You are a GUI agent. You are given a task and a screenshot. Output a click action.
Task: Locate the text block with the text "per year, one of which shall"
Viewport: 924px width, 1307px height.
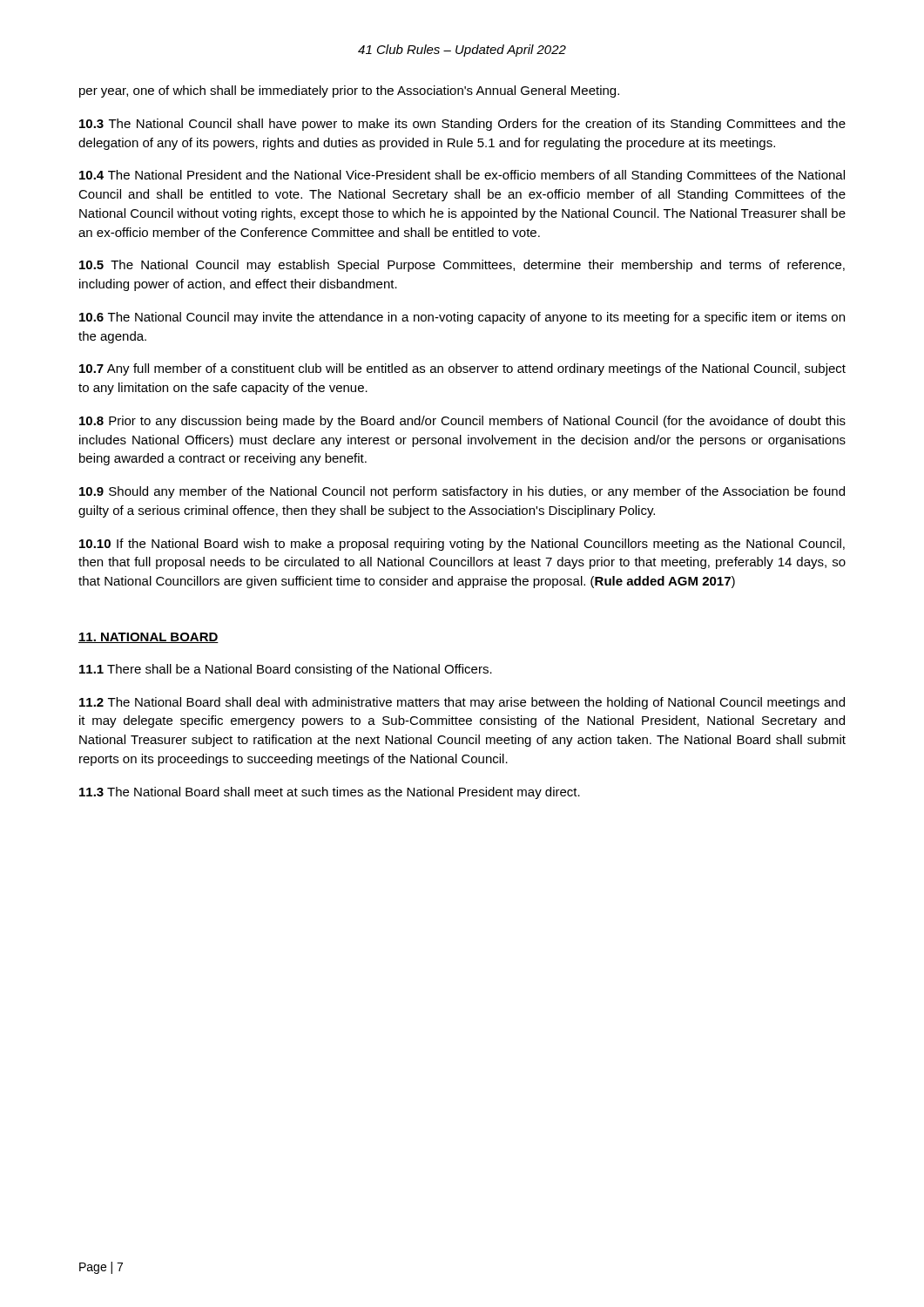point(349,90)
